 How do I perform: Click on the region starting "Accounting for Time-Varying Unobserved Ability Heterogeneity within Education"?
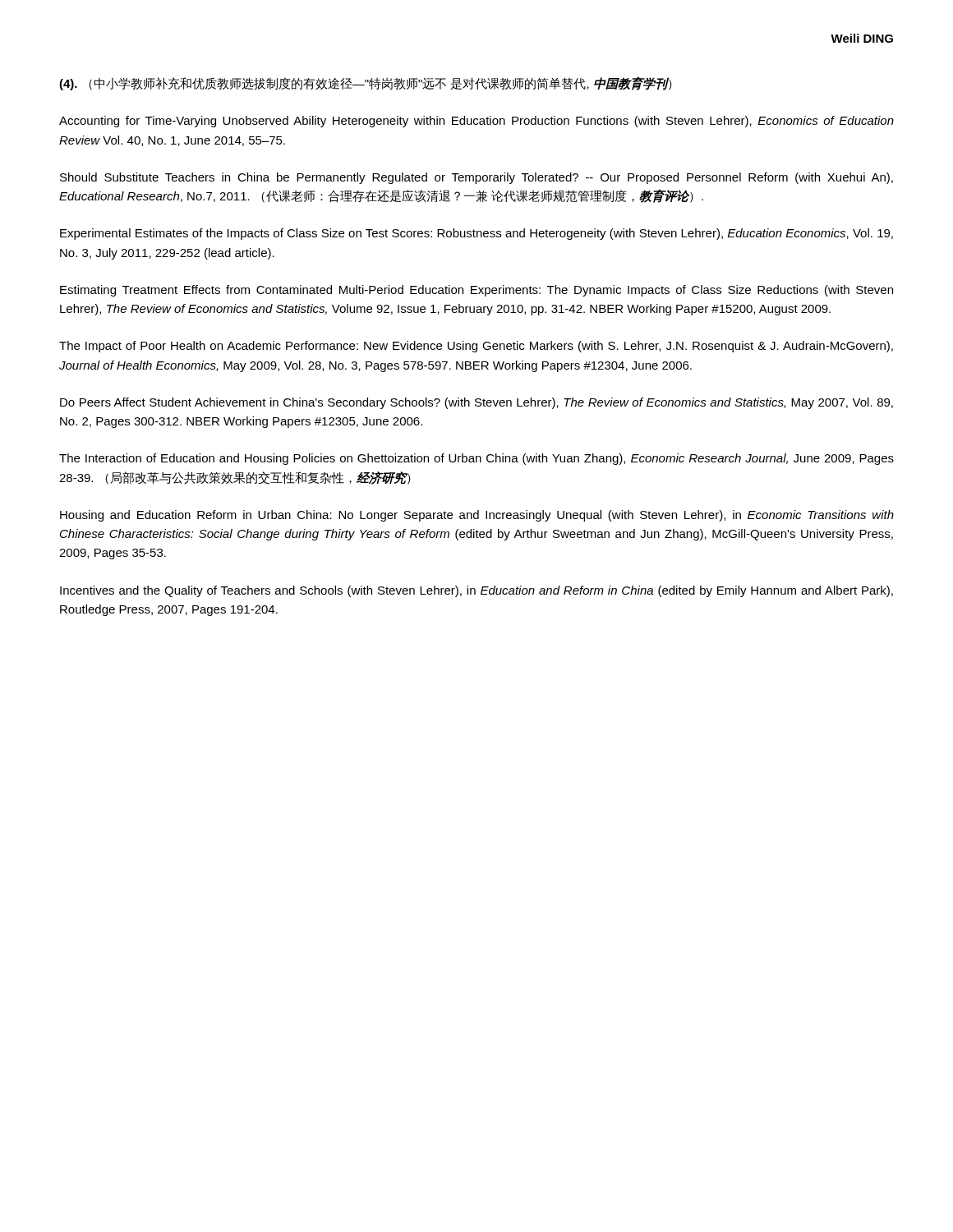(476, 130)
